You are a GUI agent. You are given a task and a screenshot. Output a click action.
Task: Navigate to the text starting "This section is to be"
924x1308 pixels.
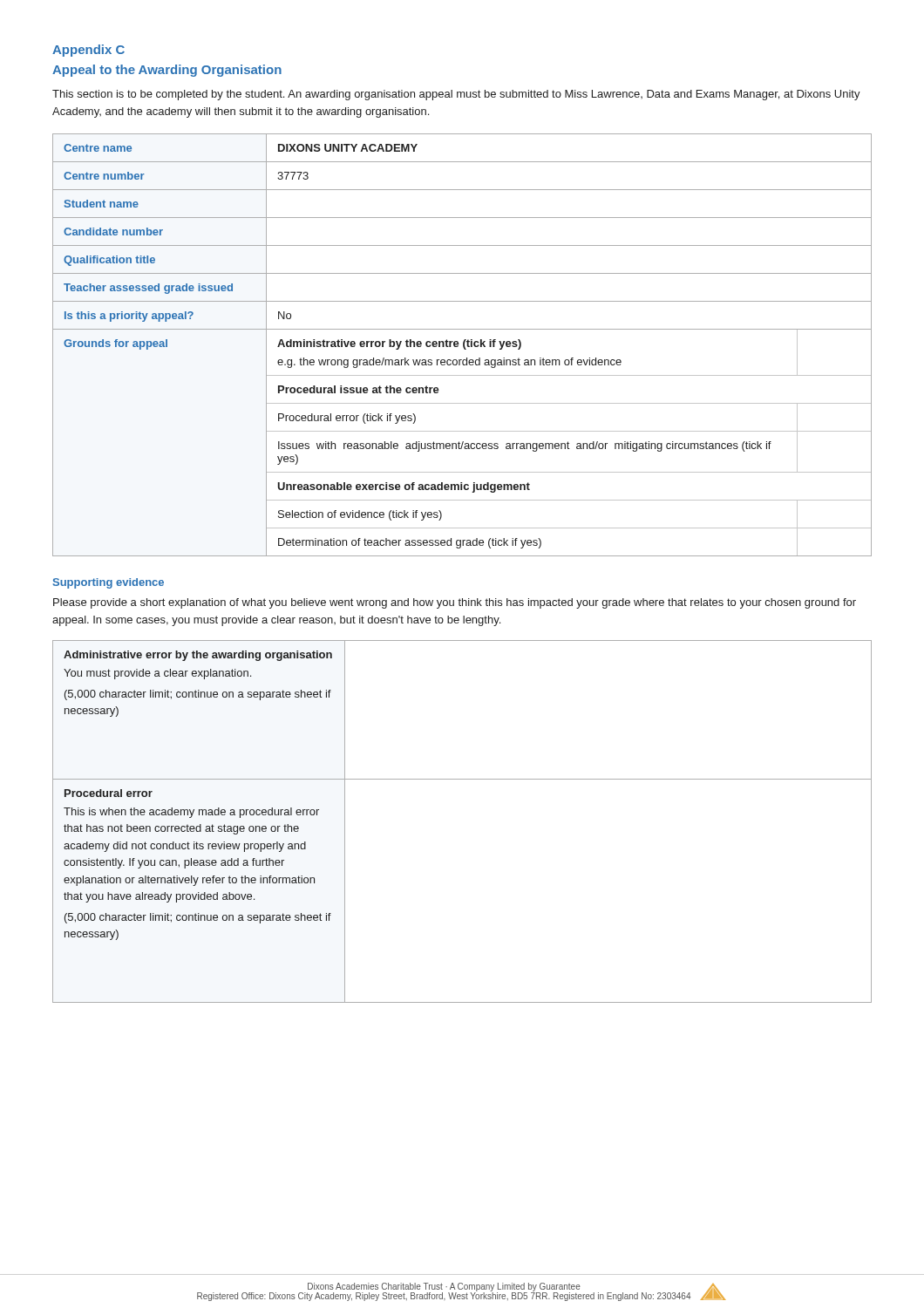click(456, 102)
